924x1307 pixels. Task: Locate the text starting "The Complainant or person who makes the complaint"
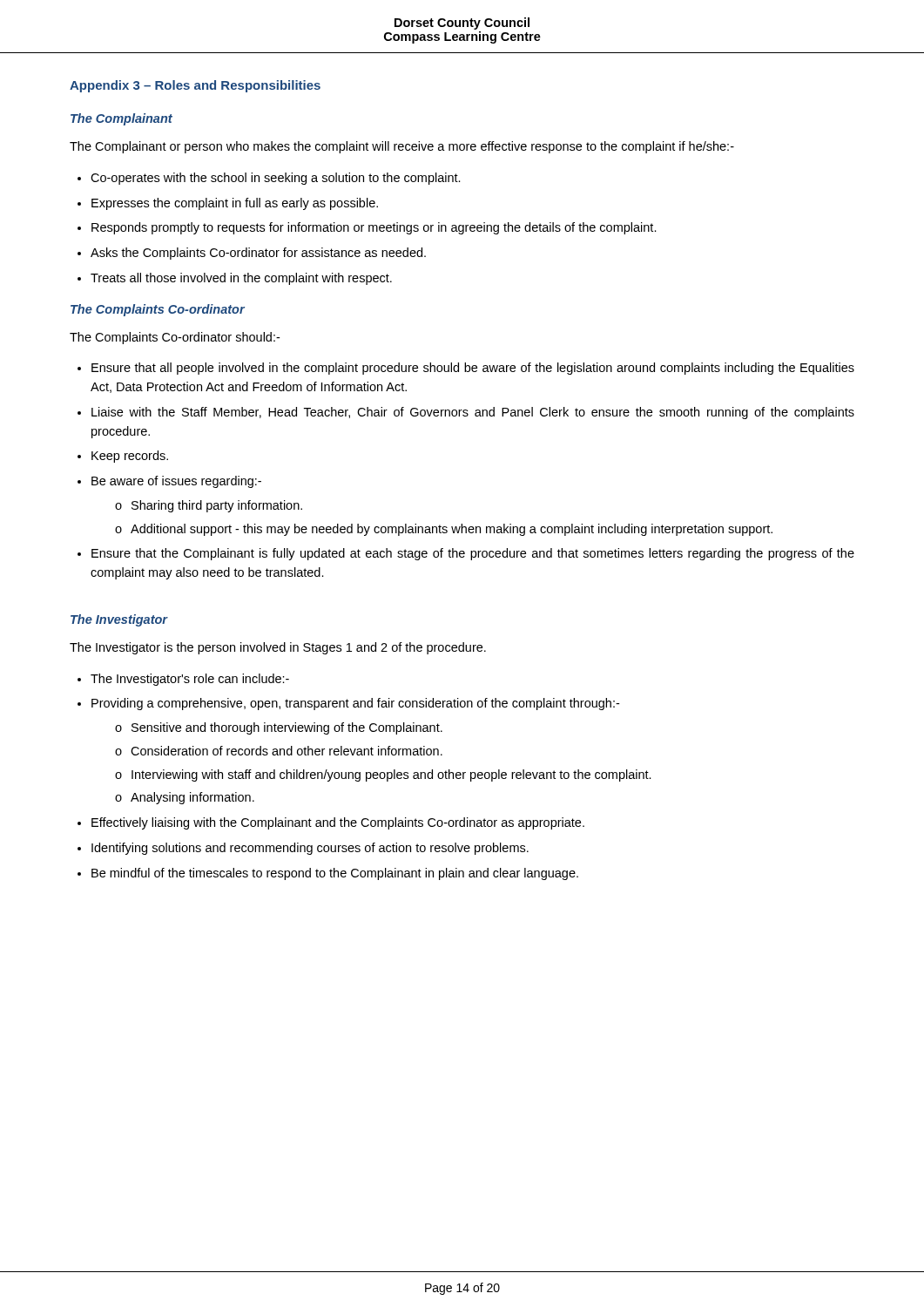coord(402,146)
